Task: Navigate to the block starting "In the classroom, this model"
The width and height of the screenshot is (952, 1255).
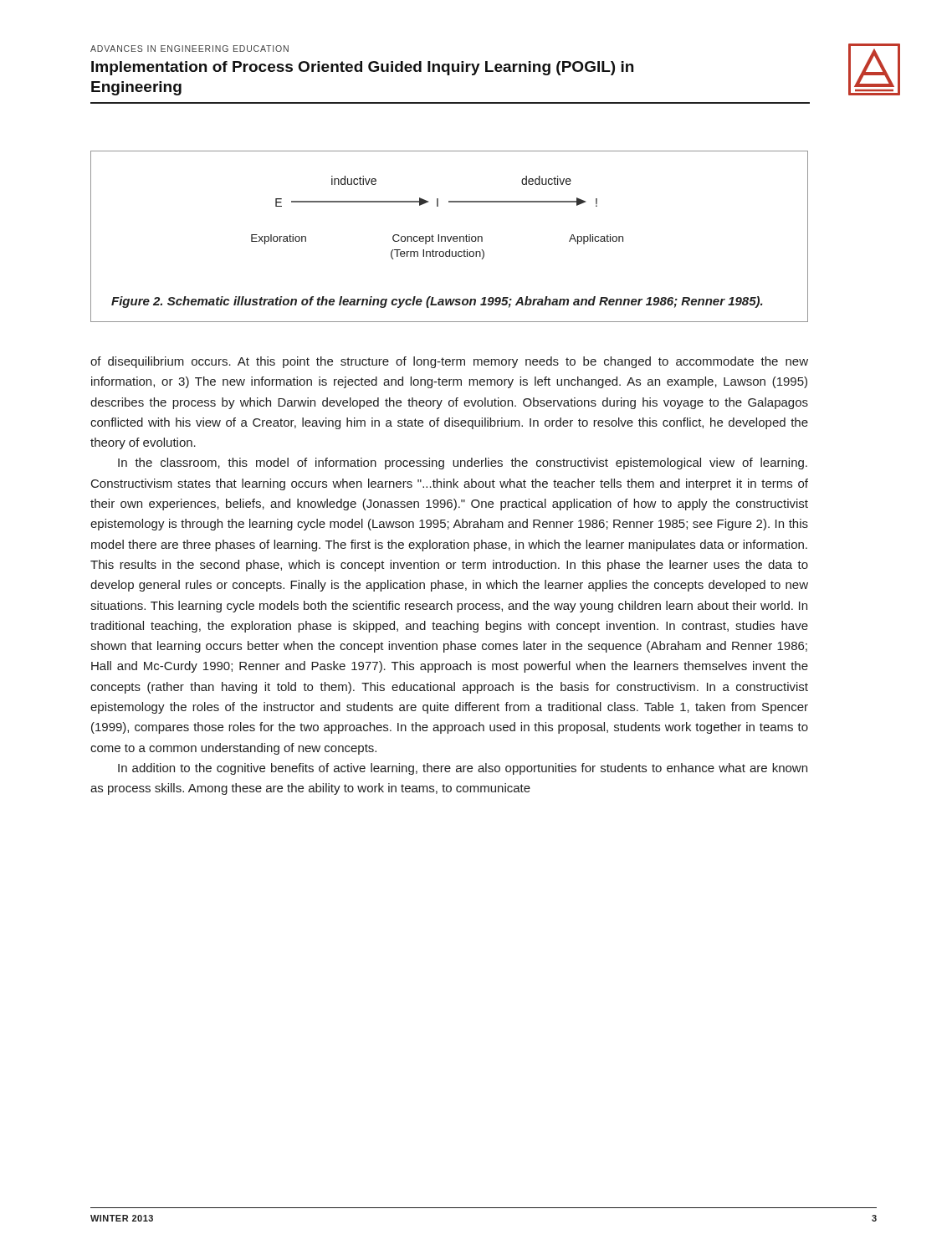Action: [449, 606]
